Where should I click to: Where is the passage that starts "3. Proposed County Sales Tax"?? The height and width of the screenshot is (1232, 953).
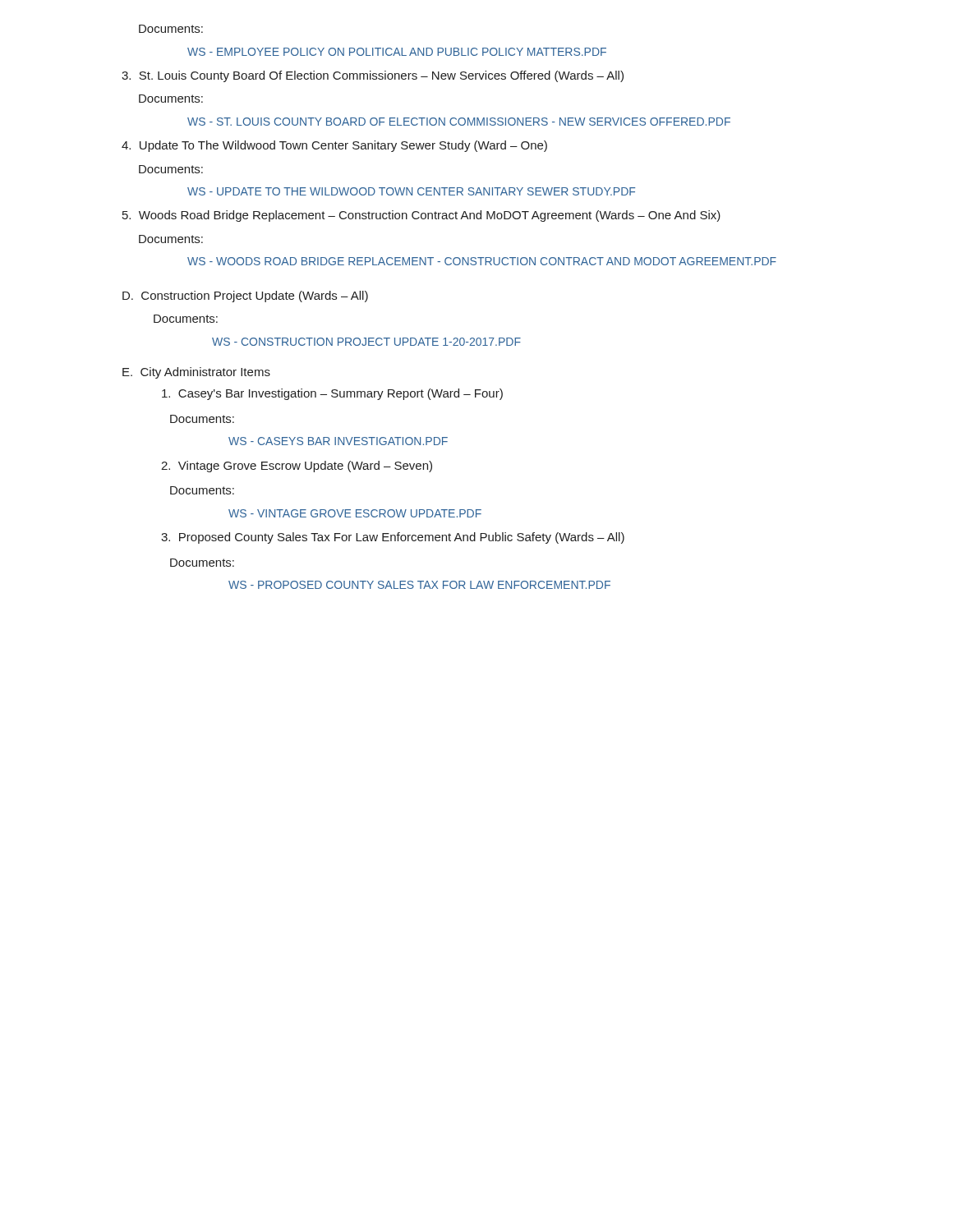pos(393,537)
